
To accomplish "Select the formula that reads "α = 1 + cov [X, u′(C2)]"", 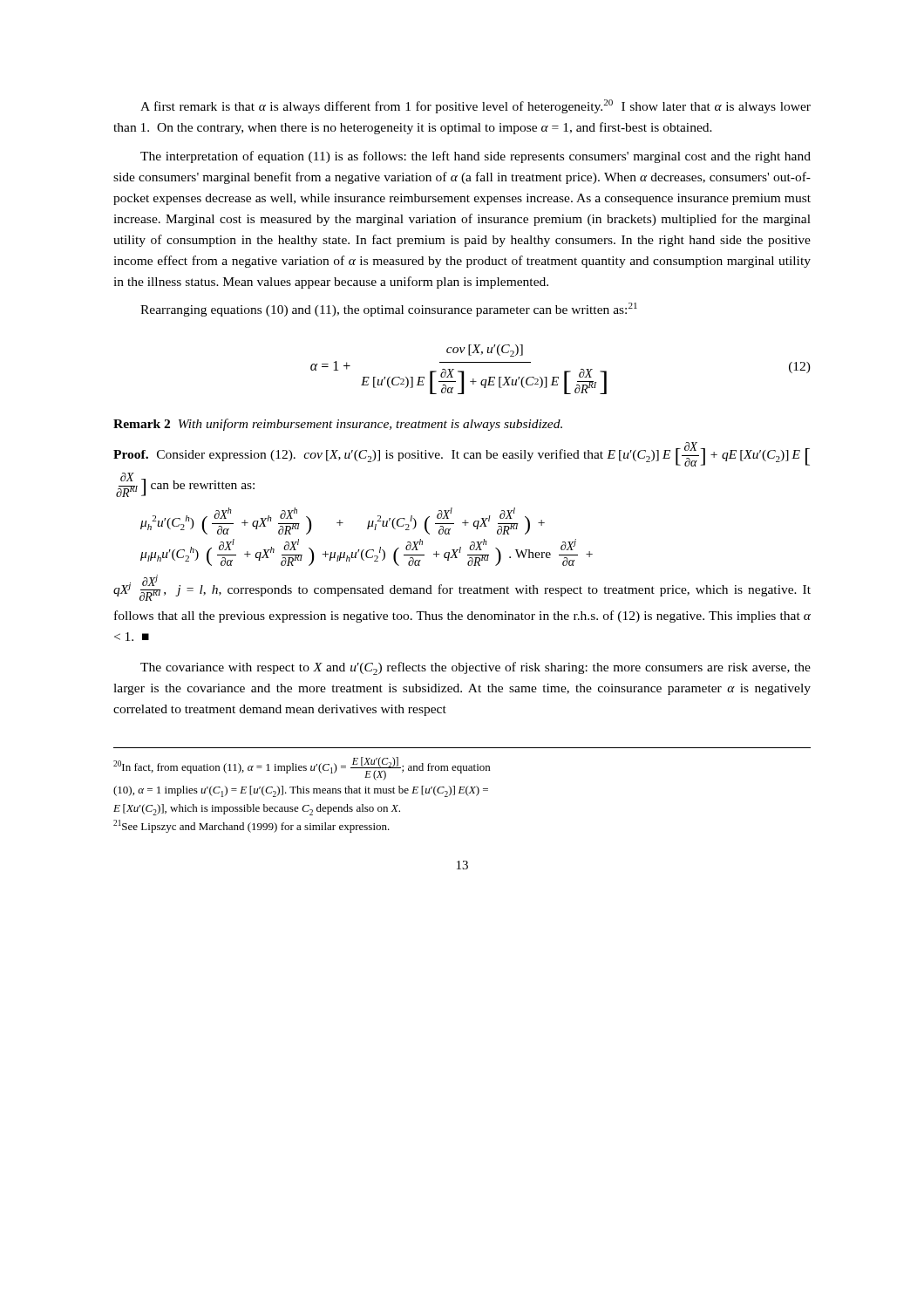I will click(560, 367).
